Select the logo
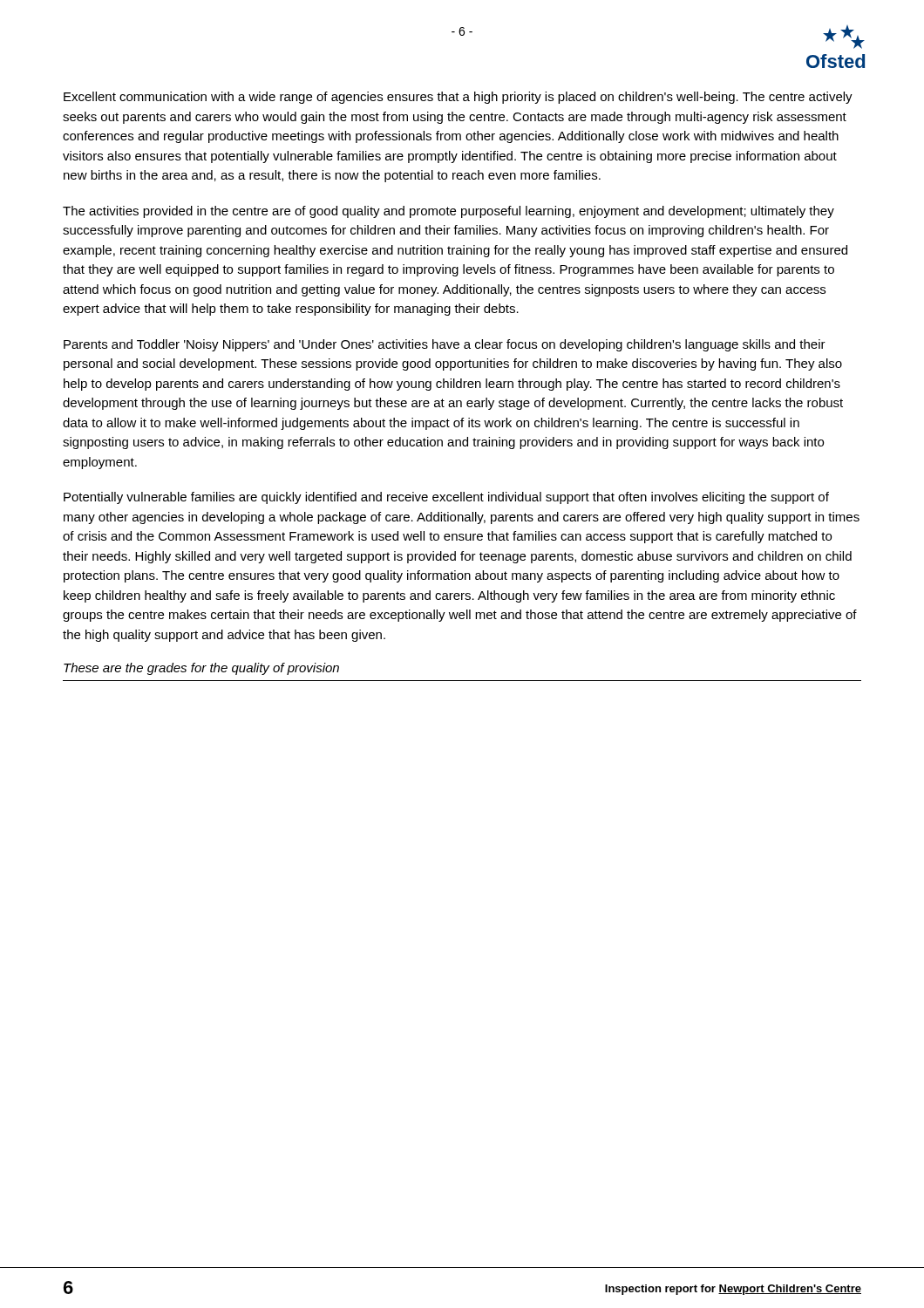Screen dimensions: 1308x924 (x=843, y=51)
